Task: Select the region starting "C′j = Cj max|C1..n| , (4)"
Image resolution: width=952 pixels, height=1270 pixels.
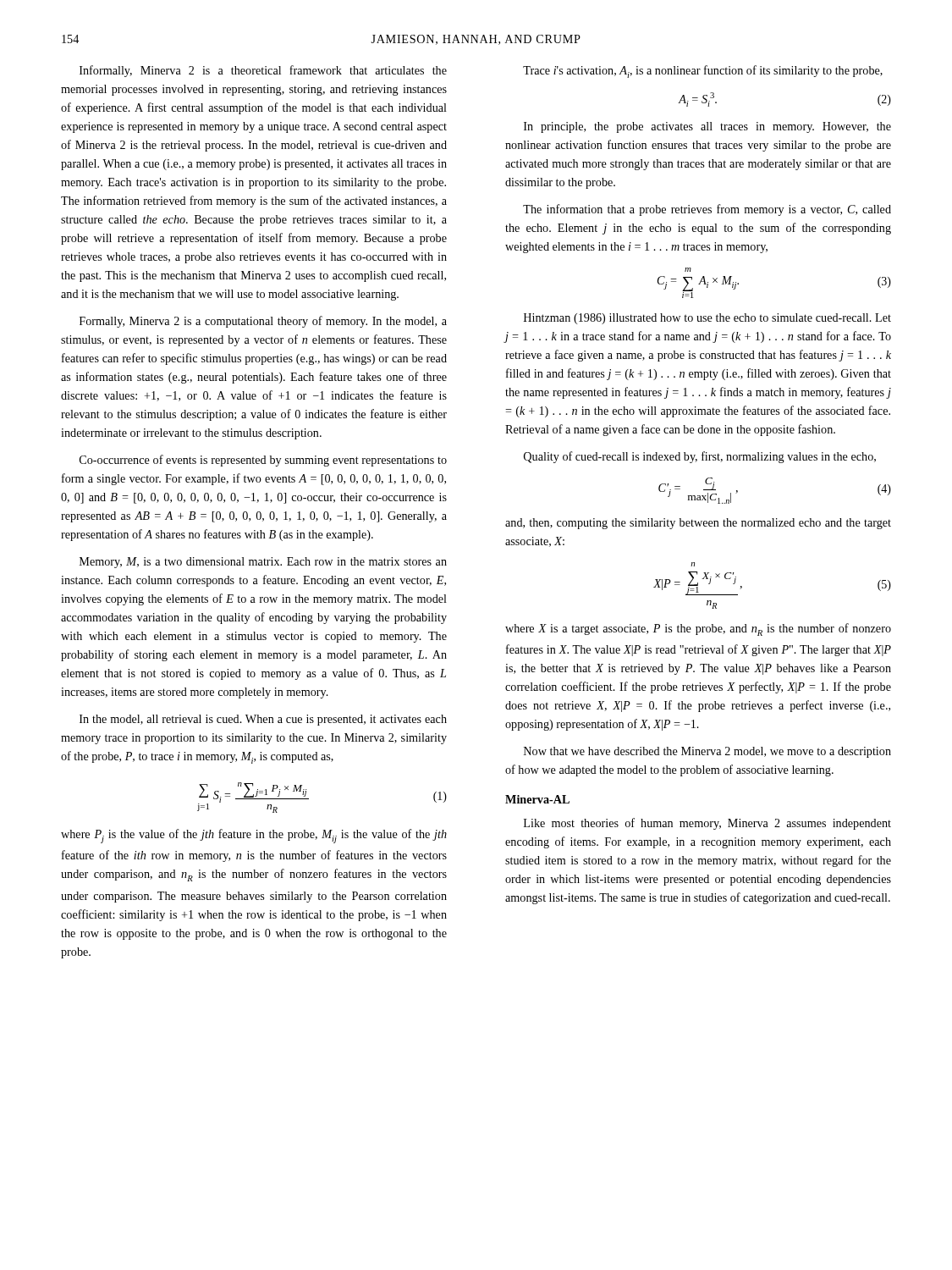Action: 706,490
